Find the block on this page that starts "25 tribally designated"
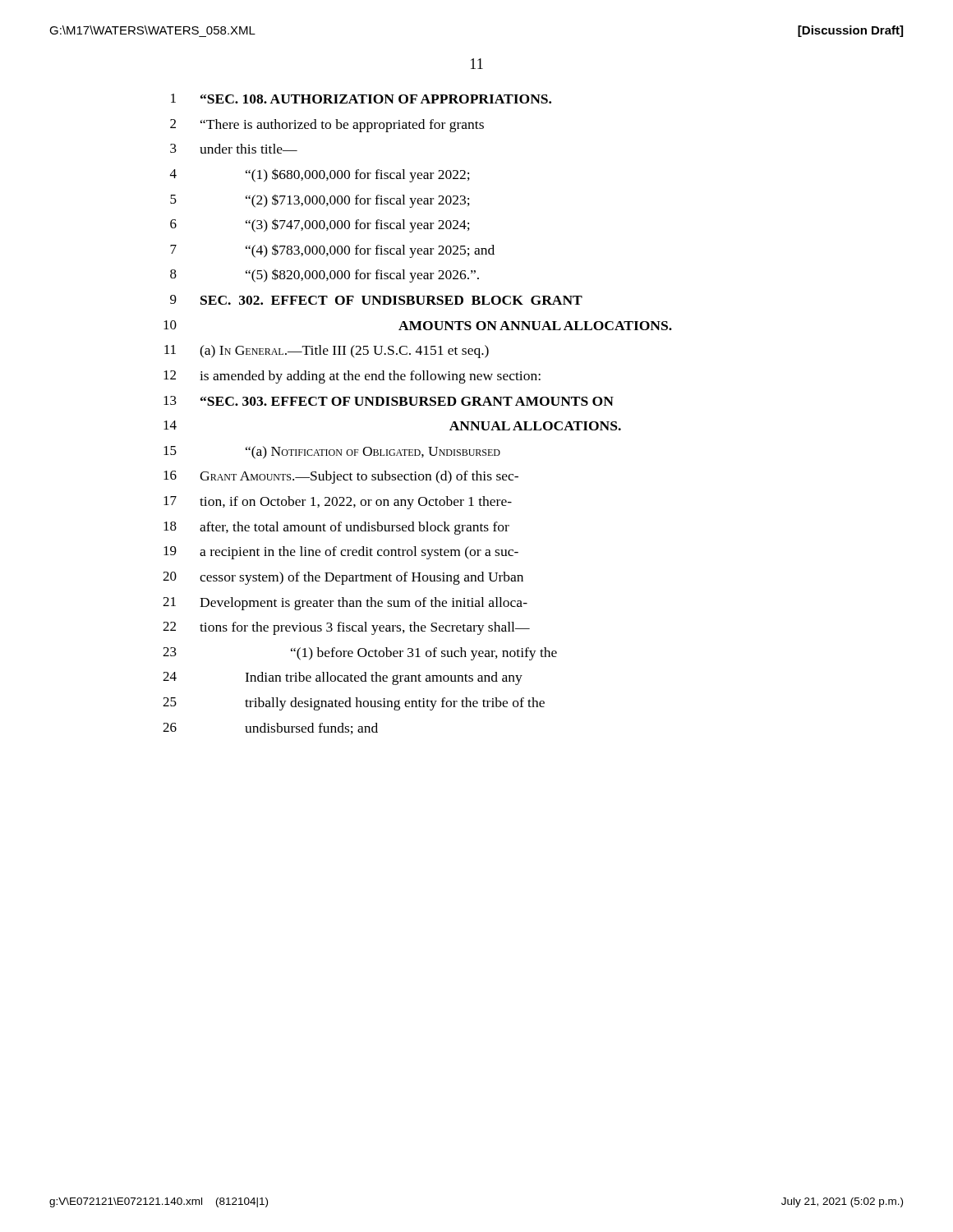Viewport: 953px width, 1232px height. 501,702
